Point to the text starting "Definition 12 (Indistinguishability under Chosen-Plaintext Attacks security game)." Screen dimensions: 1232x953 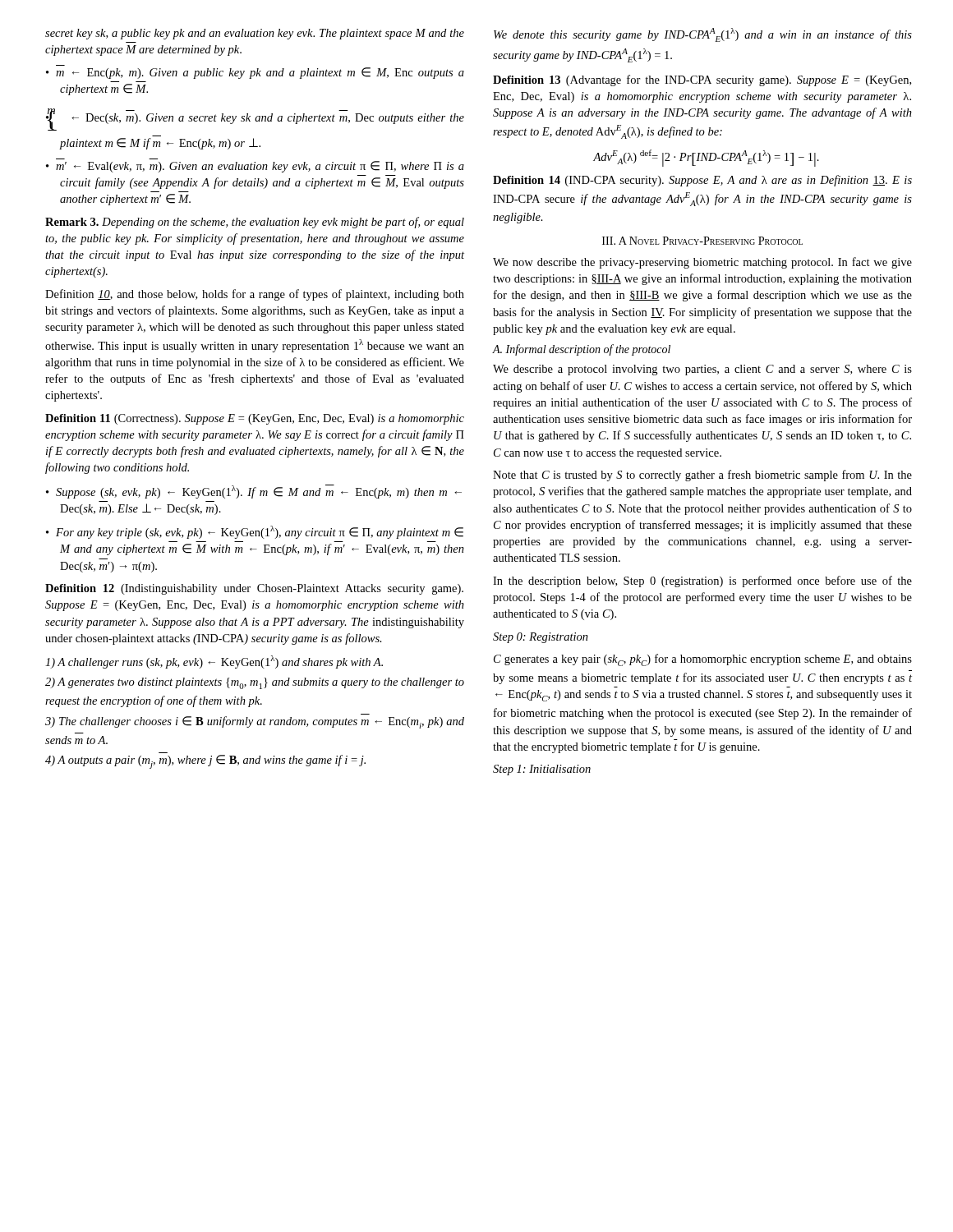(x=255, y=613)
